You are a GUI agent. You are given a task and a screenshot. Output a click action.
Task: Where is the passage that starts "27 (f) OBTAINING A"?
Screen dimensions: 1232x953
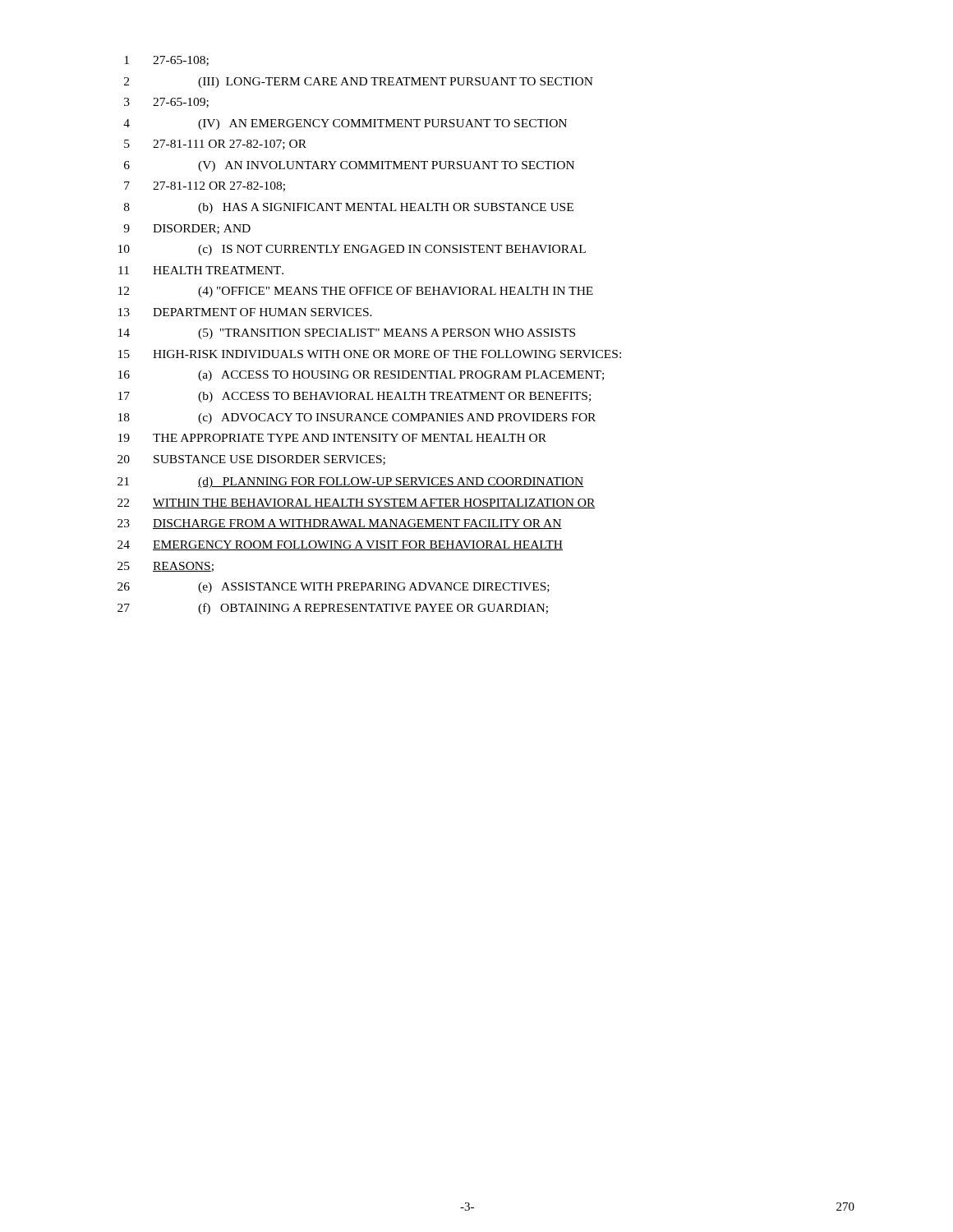(x=324, y=607)
